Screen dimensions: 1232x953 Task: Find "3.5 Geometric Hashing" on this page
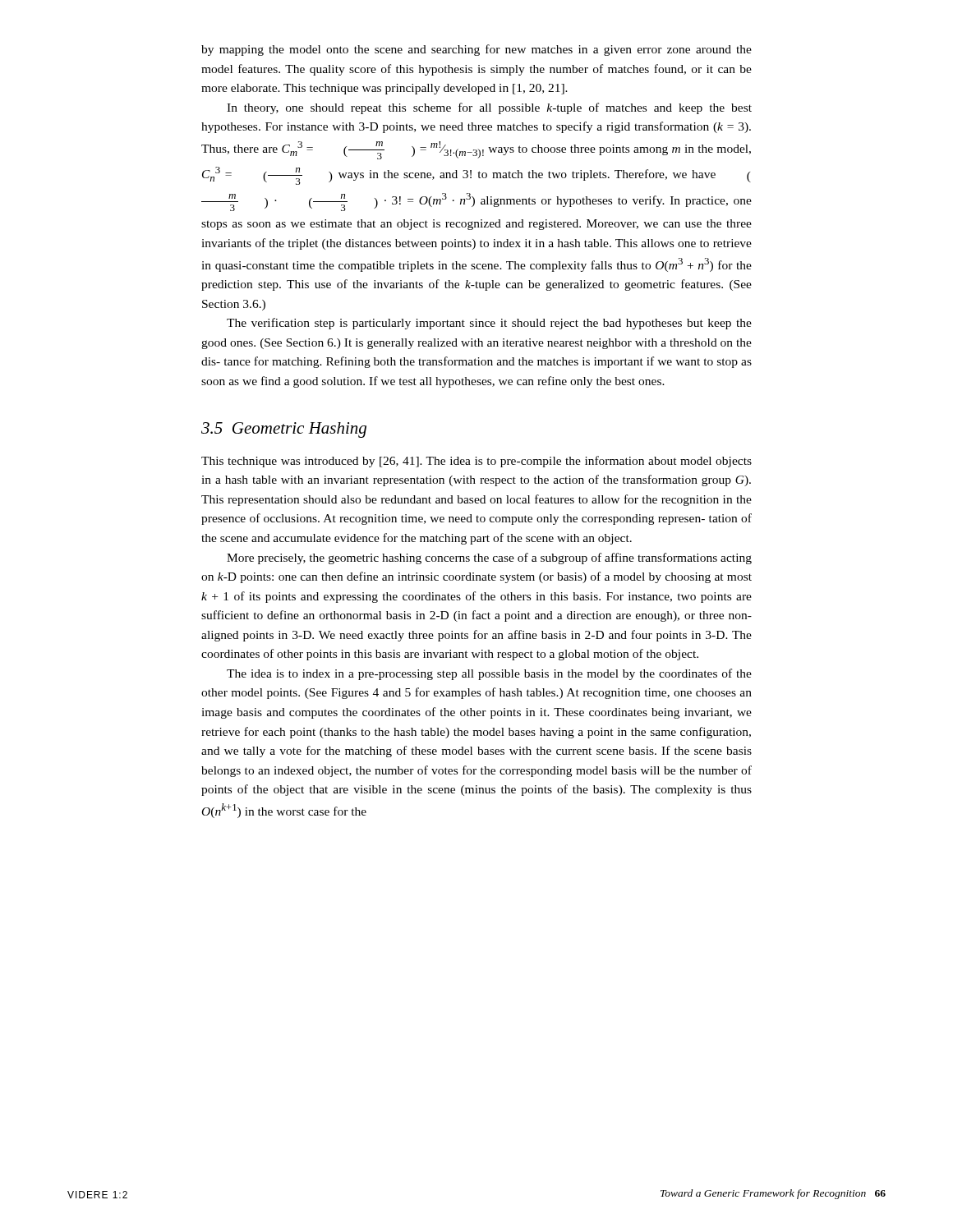click(x=284, y=428)
